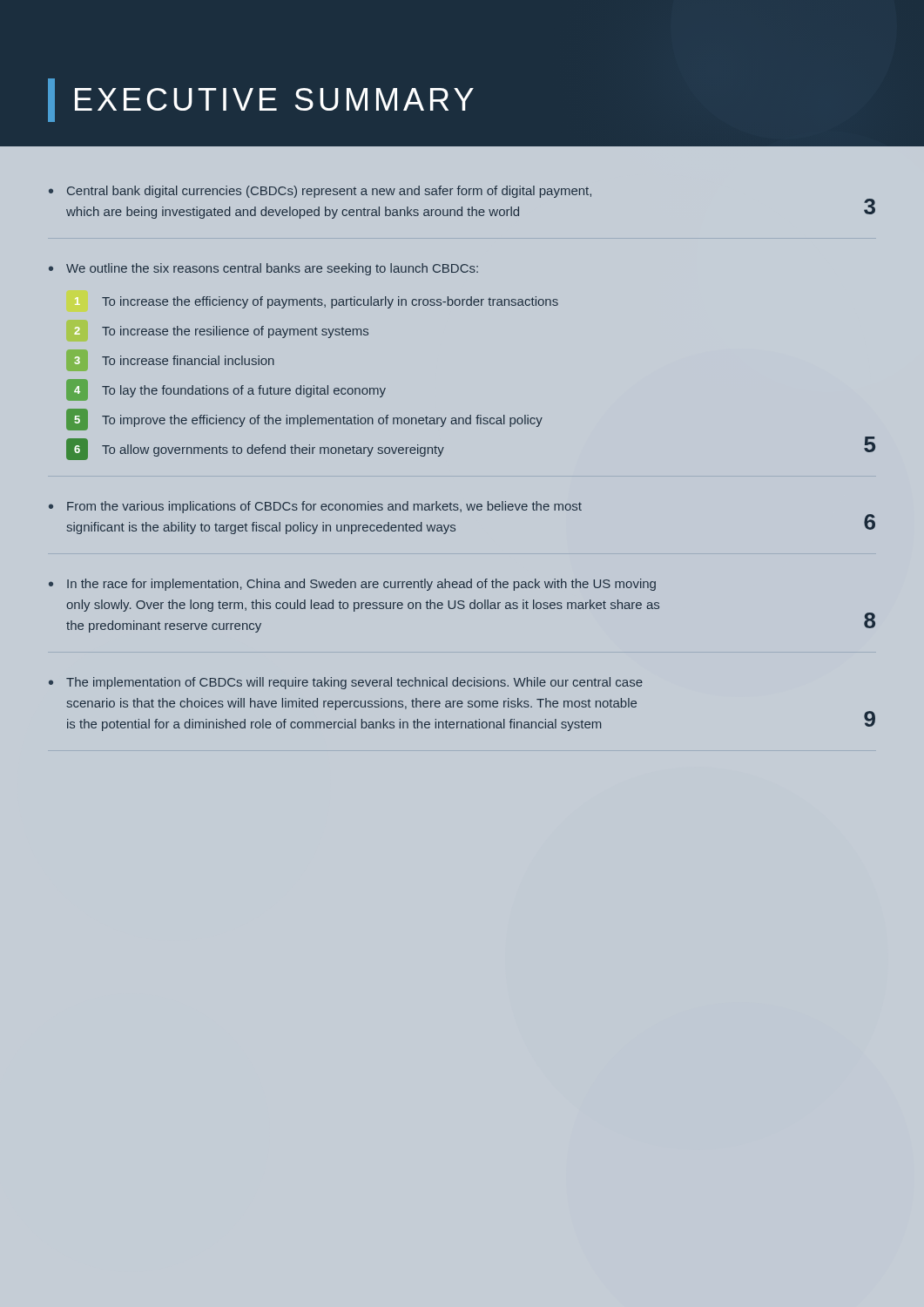
Task: Locate the block of text that opens with "1 To increase the efficiency of payments,"
Action: coord(312,301)
